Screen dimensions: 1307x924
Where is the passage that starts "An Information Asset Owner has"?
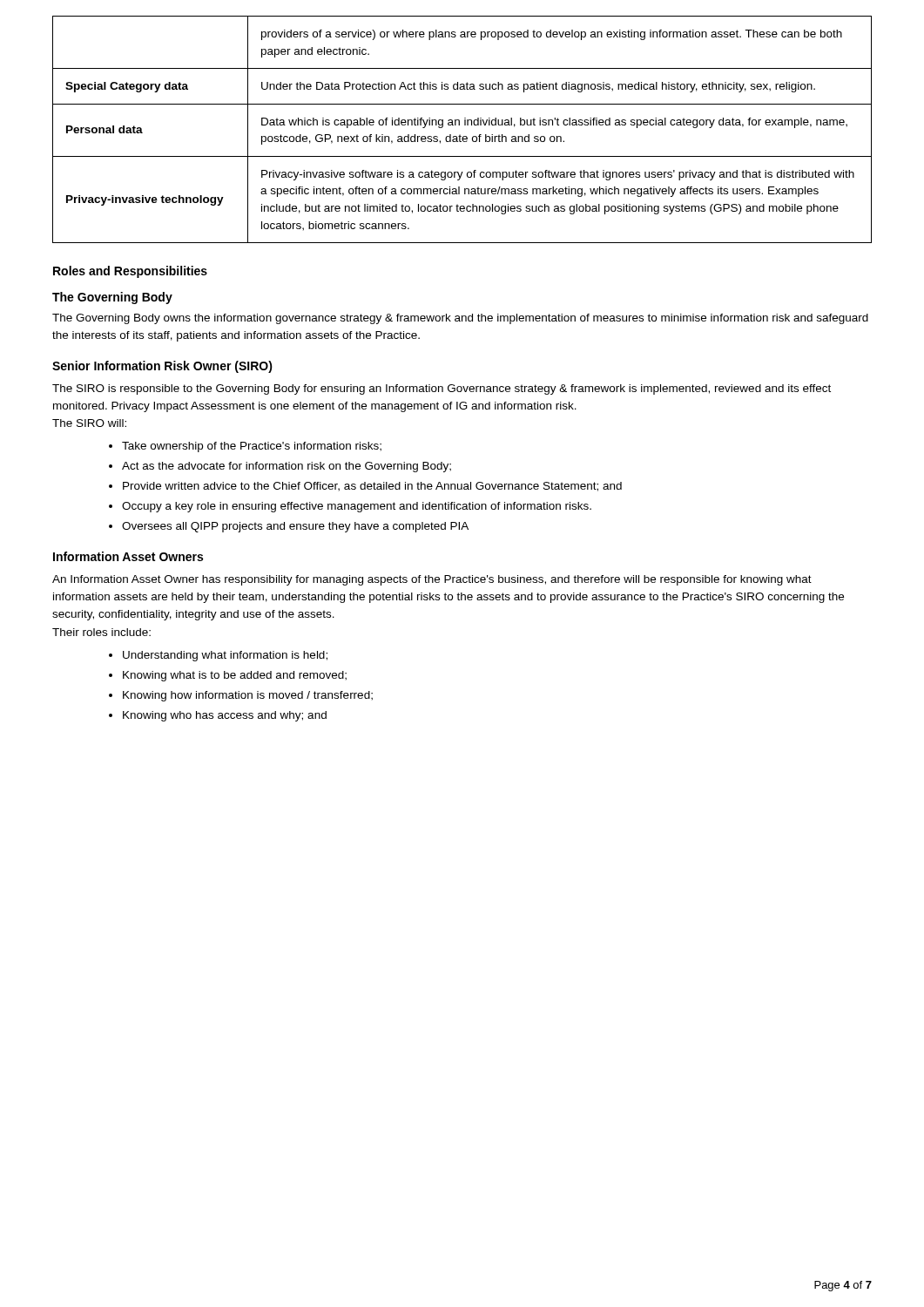(x=448, y=605)
